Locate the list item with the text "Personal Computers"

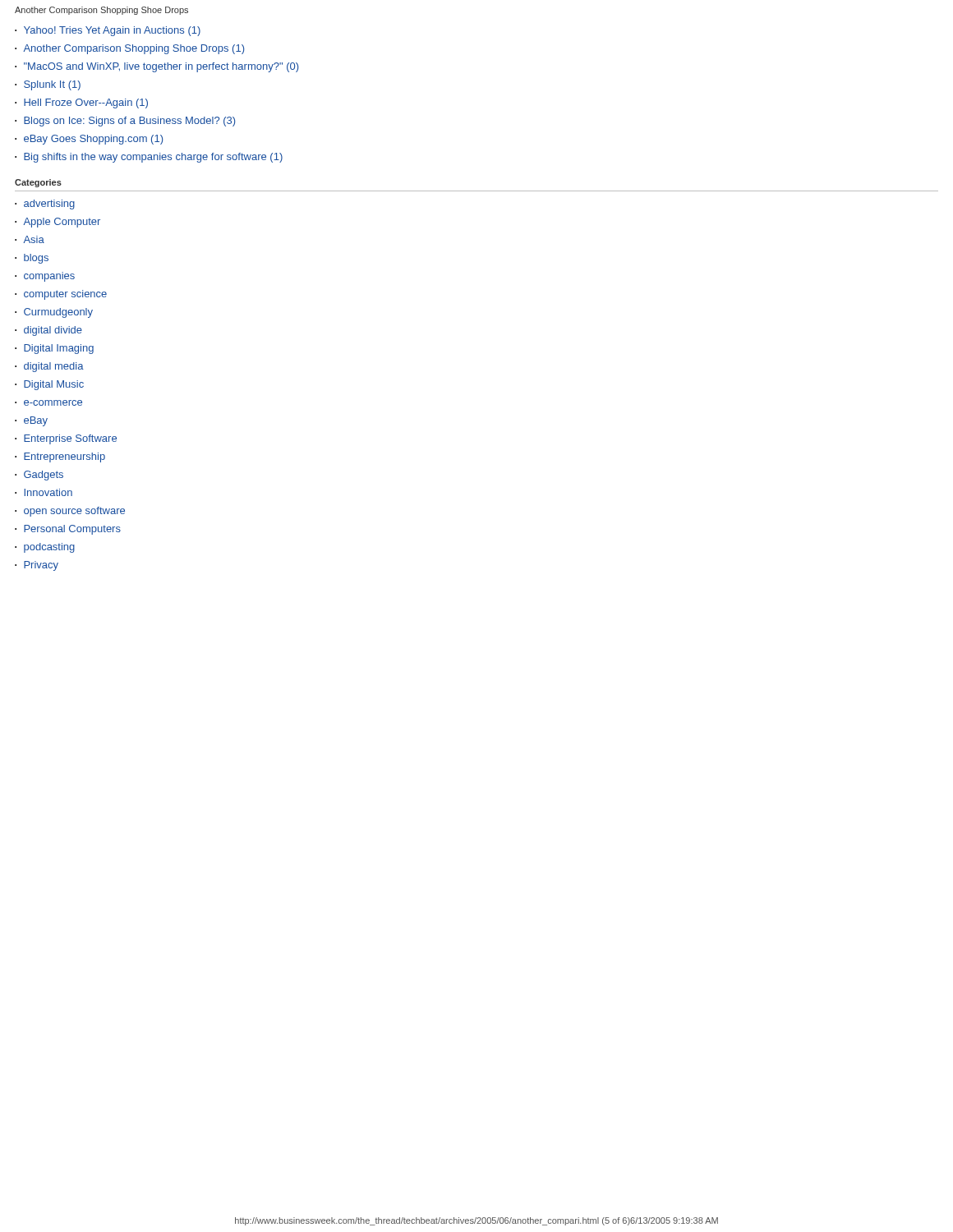72,529
